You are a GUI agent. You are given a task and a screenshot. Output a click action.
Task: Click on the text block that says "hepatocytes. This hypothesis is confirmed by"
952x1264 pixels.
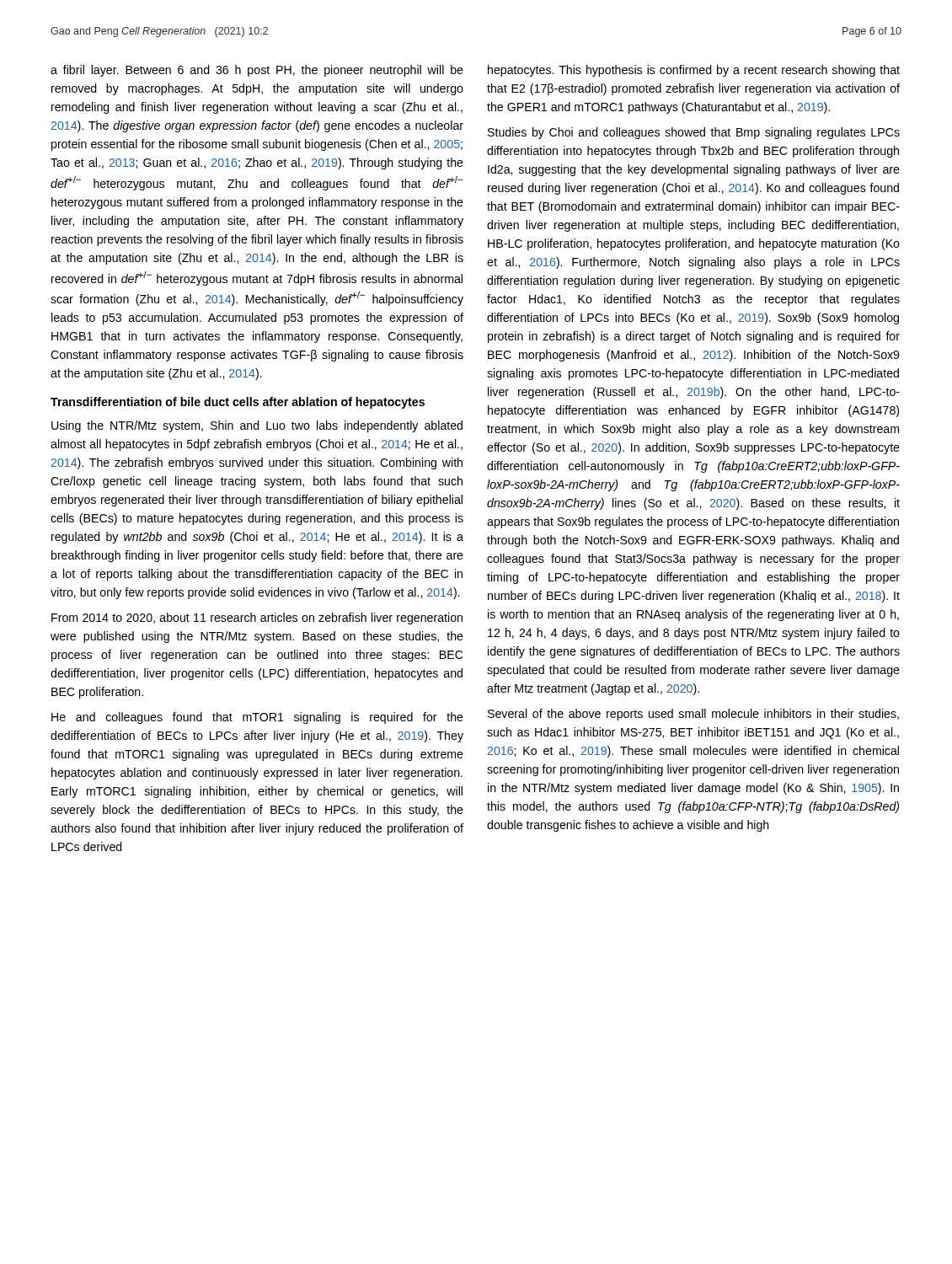[693, 447]
